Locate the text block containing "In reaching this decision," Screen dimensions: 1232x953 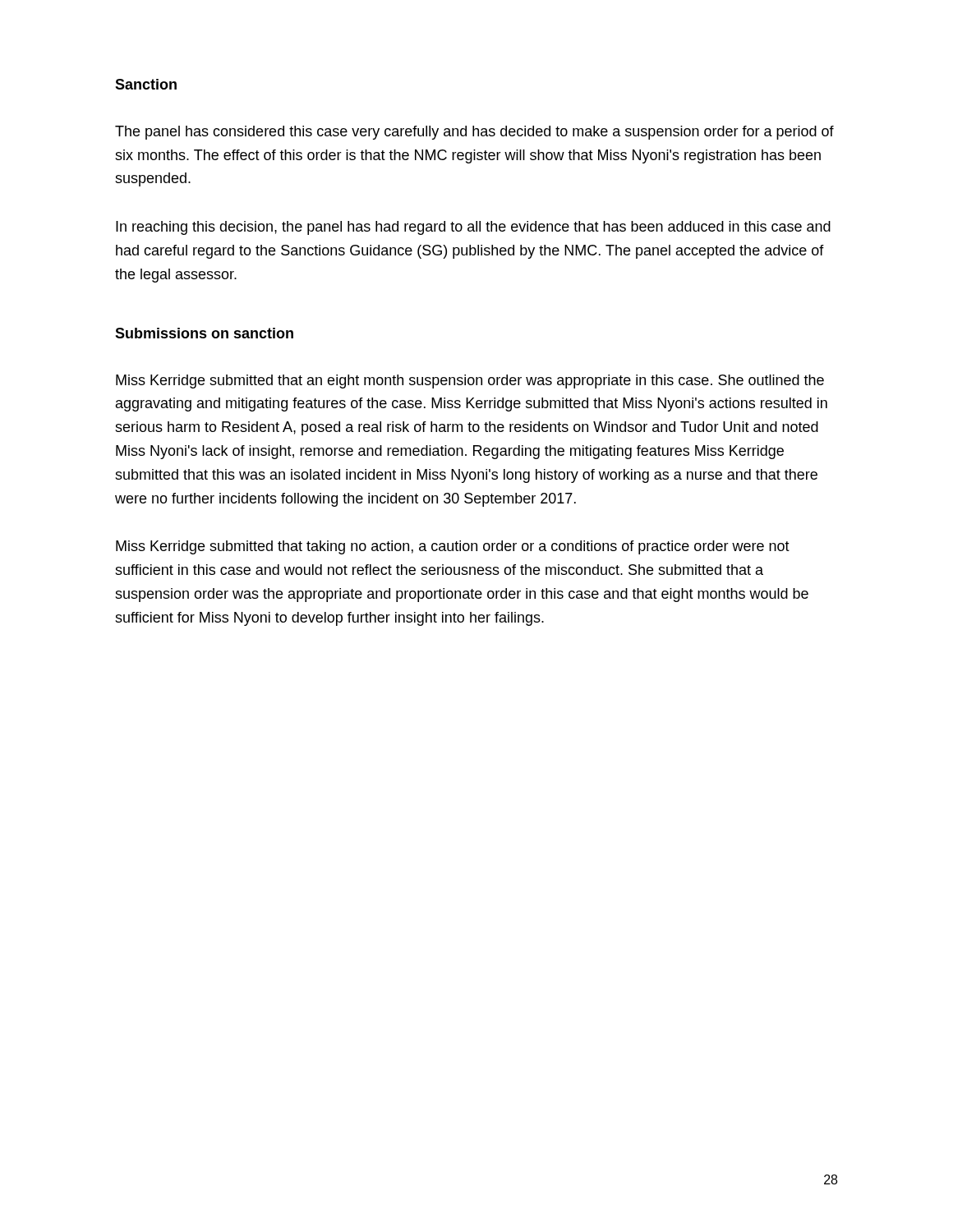473,251
